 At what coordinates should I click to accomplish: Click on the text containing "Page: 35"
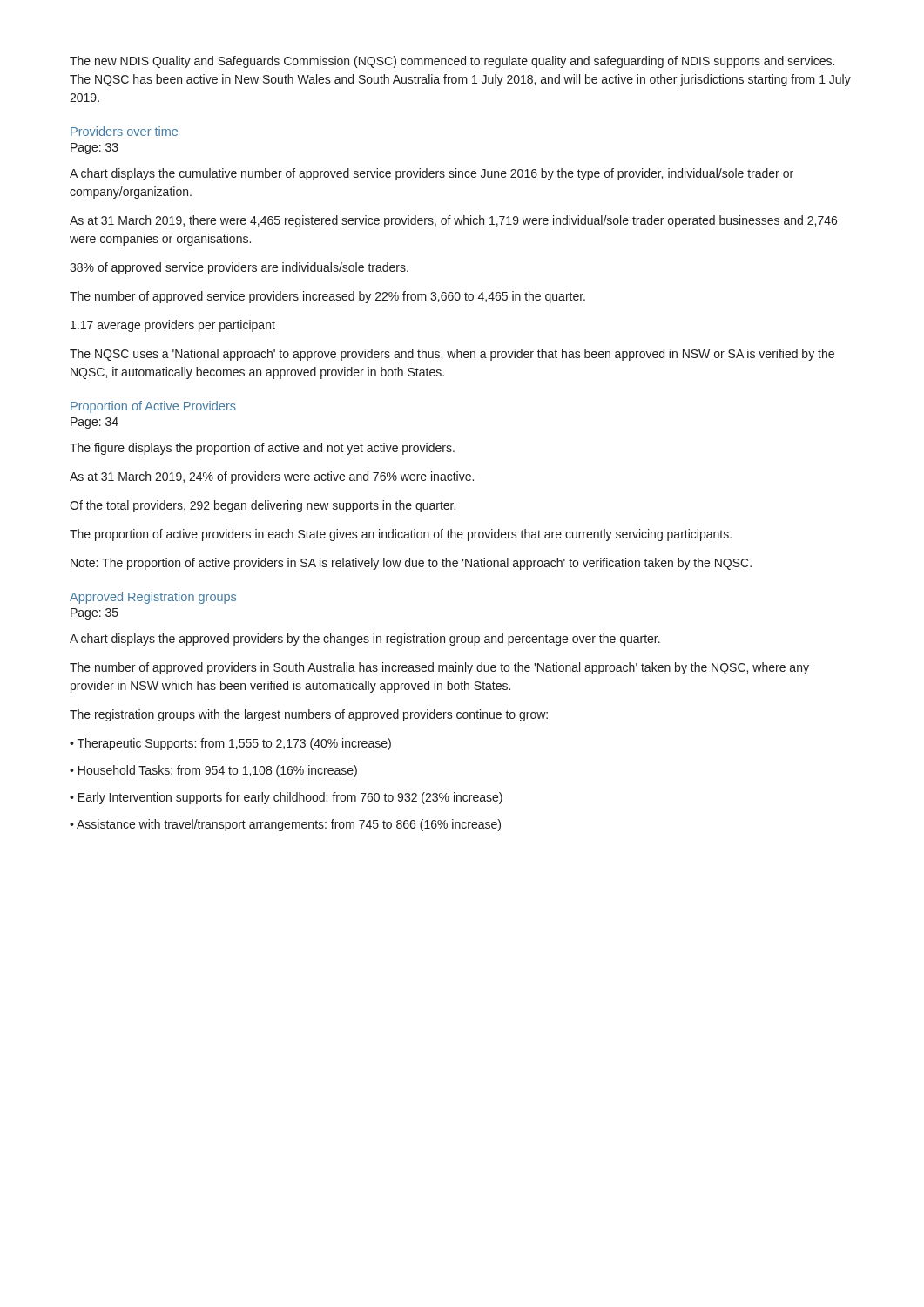94,613
